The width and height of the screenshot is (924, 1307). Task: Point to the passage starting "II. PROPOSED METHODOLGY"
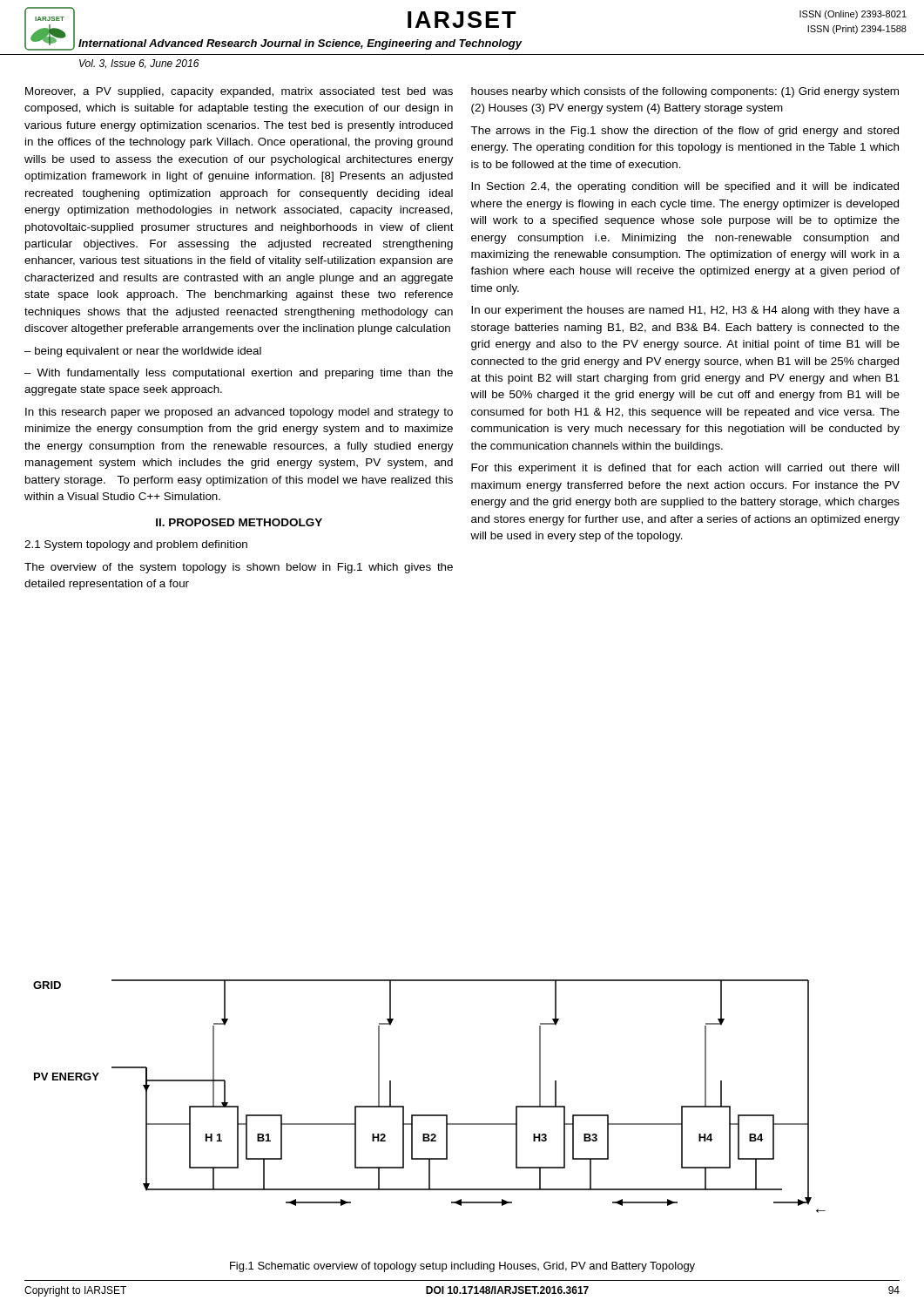click(239, 522)
